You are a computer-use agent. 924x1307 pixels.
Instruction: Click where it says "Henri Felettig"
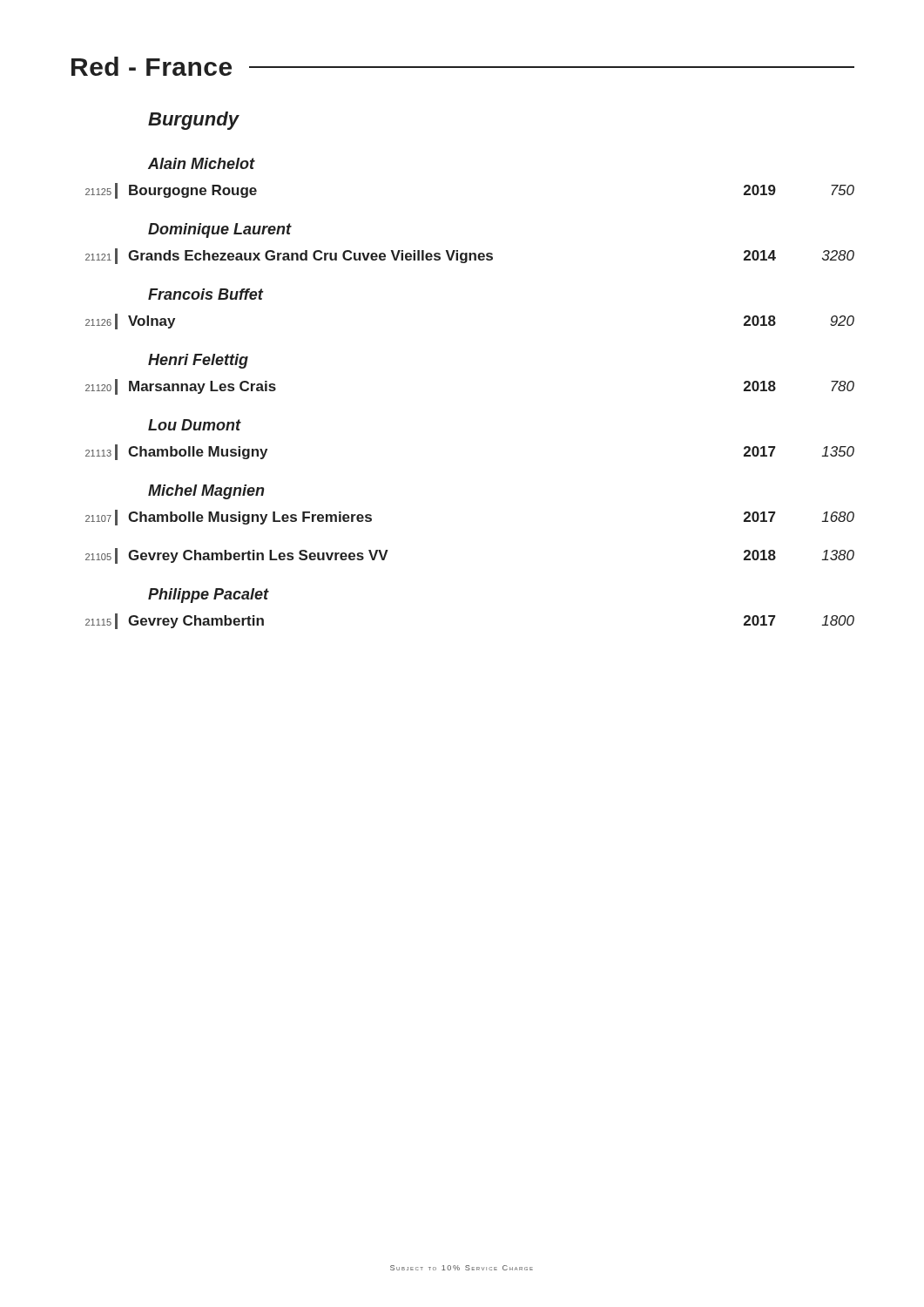[x=198, y=360]
